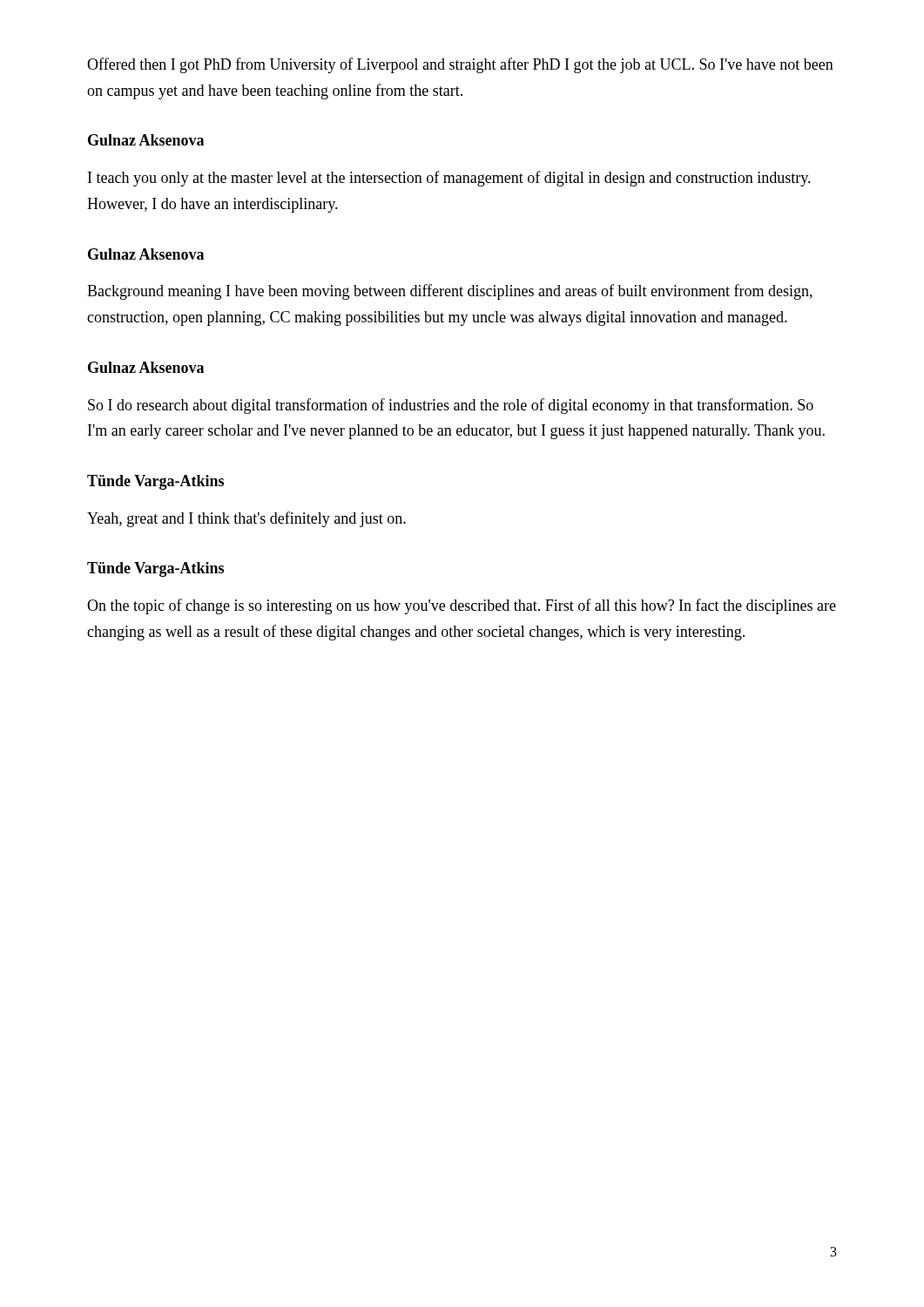The height and width of the screenshot is (1307, 924).
Task: Point to the block beginning "Yeah, great and"
Action: [247, 518]
